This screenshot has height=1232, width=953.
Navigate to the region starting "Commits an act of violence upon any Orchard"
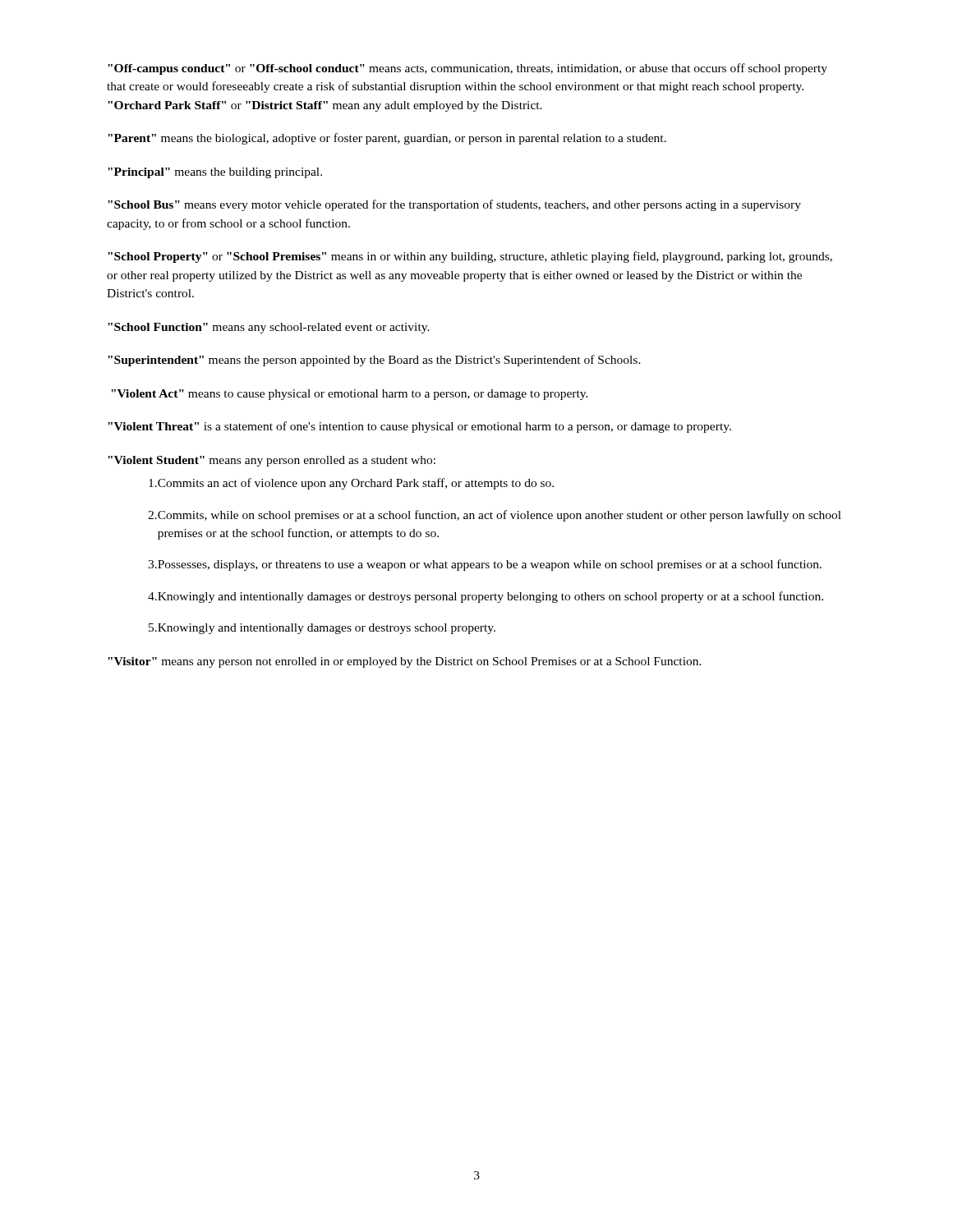(x=476, y=483)
